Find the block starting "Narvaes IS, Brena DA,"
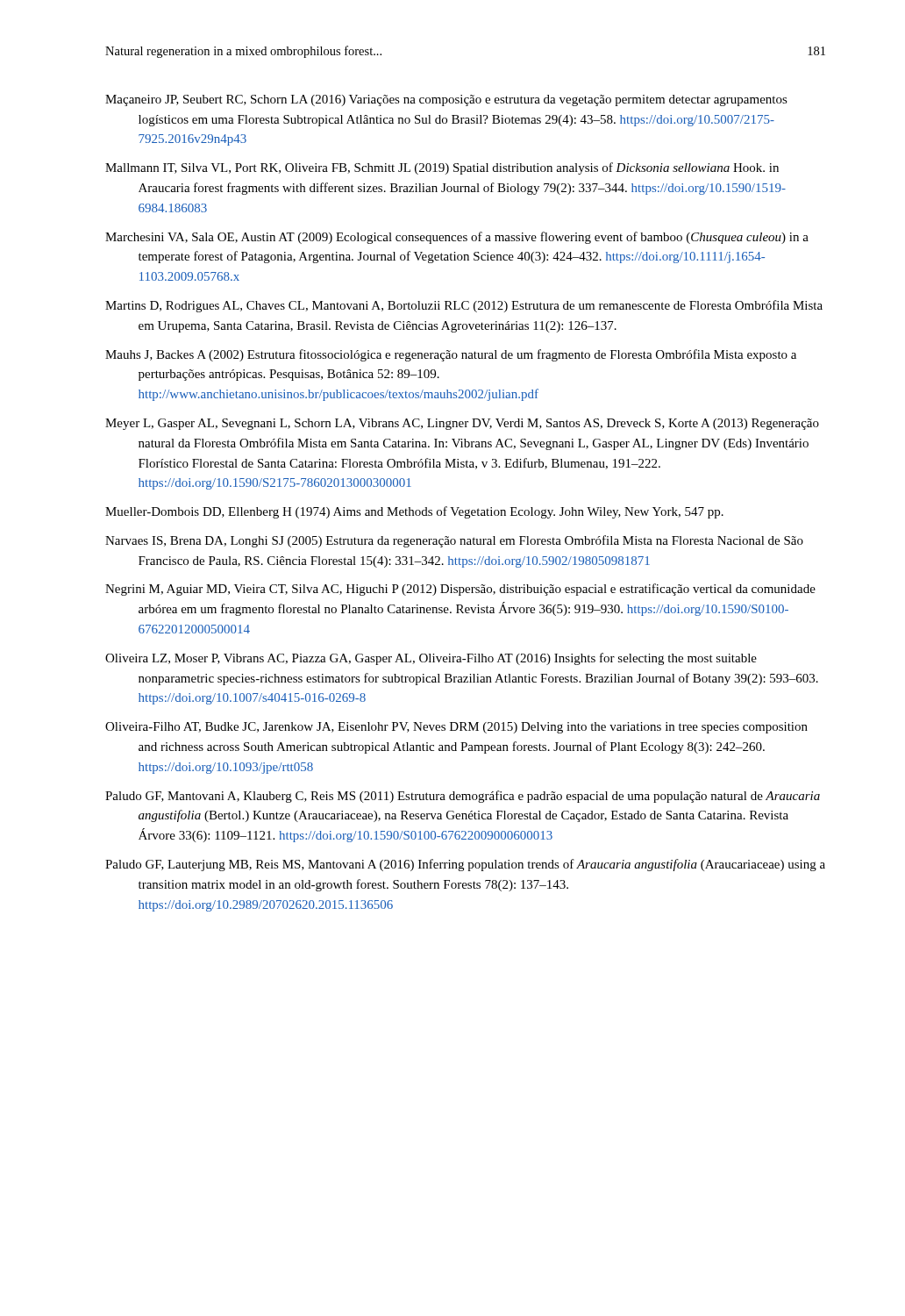The height and width of the screenshot is (1316, 905). click(x=454, y=550)
